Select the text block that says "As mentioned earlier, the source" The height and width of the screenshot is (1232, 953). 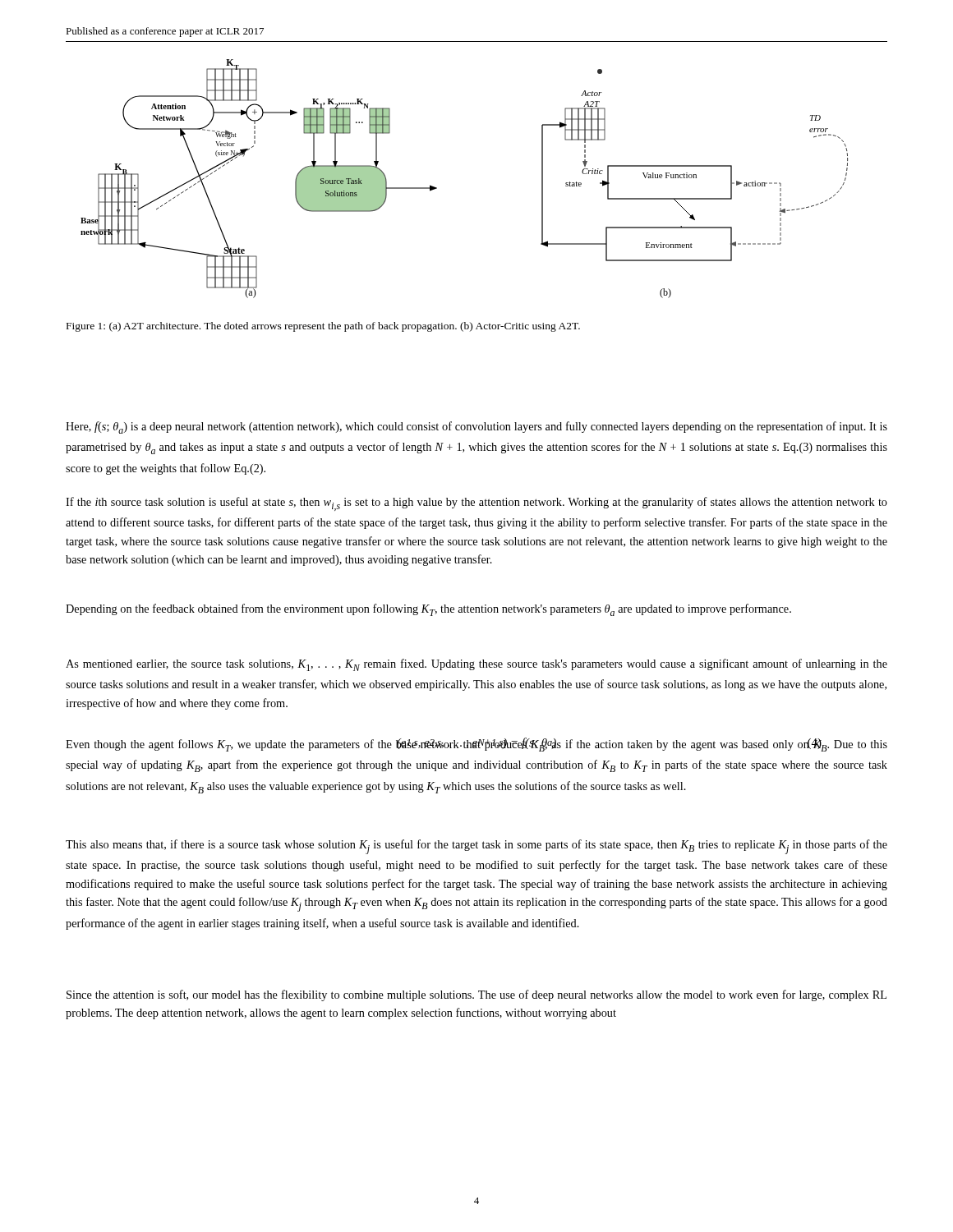(476, 683)
